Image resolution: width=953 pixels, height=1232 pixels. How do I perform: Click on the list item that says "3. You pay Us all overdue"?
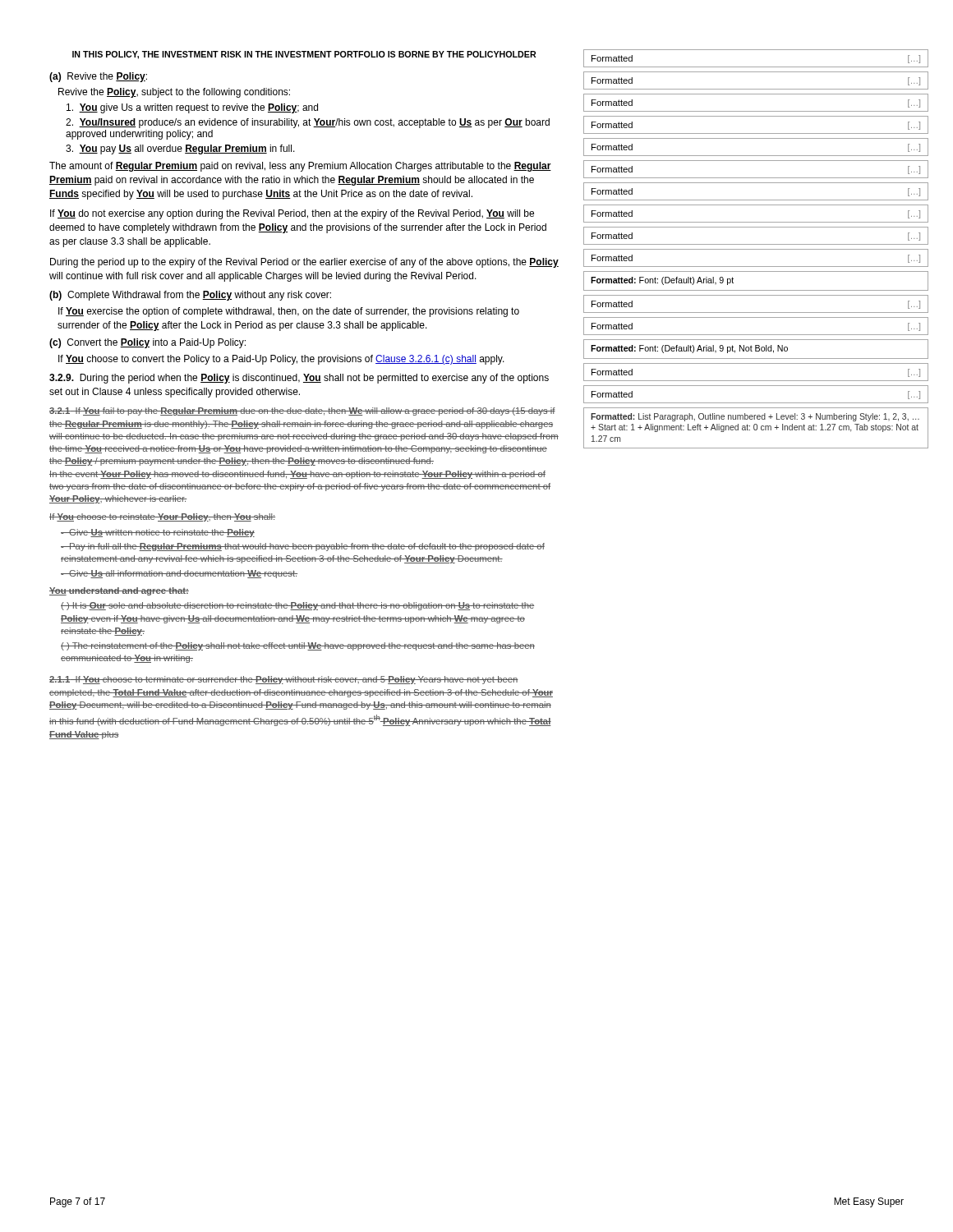(x=180, y=149)
